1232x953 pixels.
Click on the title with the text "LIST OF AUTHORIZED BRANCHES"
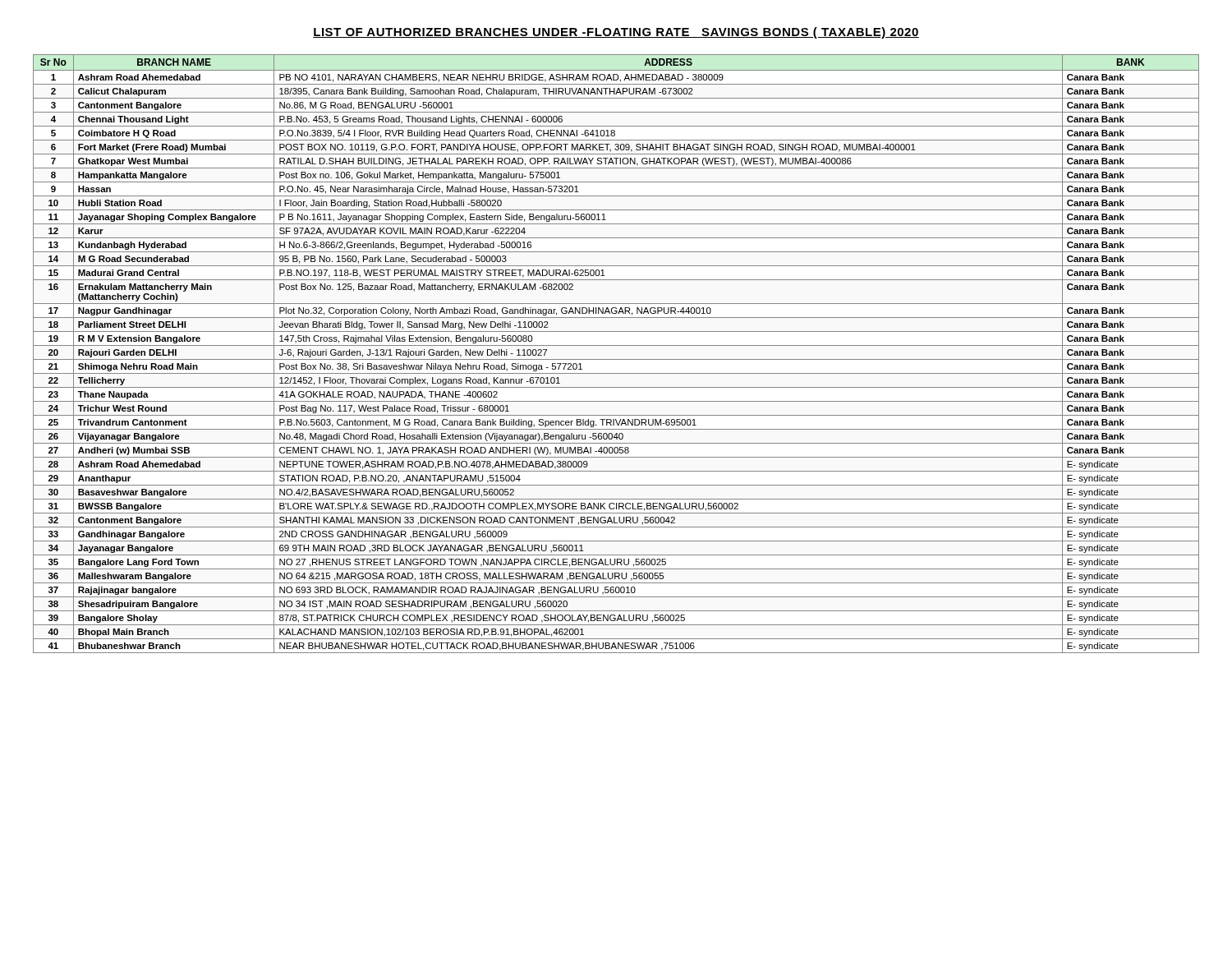click(616, 32)
